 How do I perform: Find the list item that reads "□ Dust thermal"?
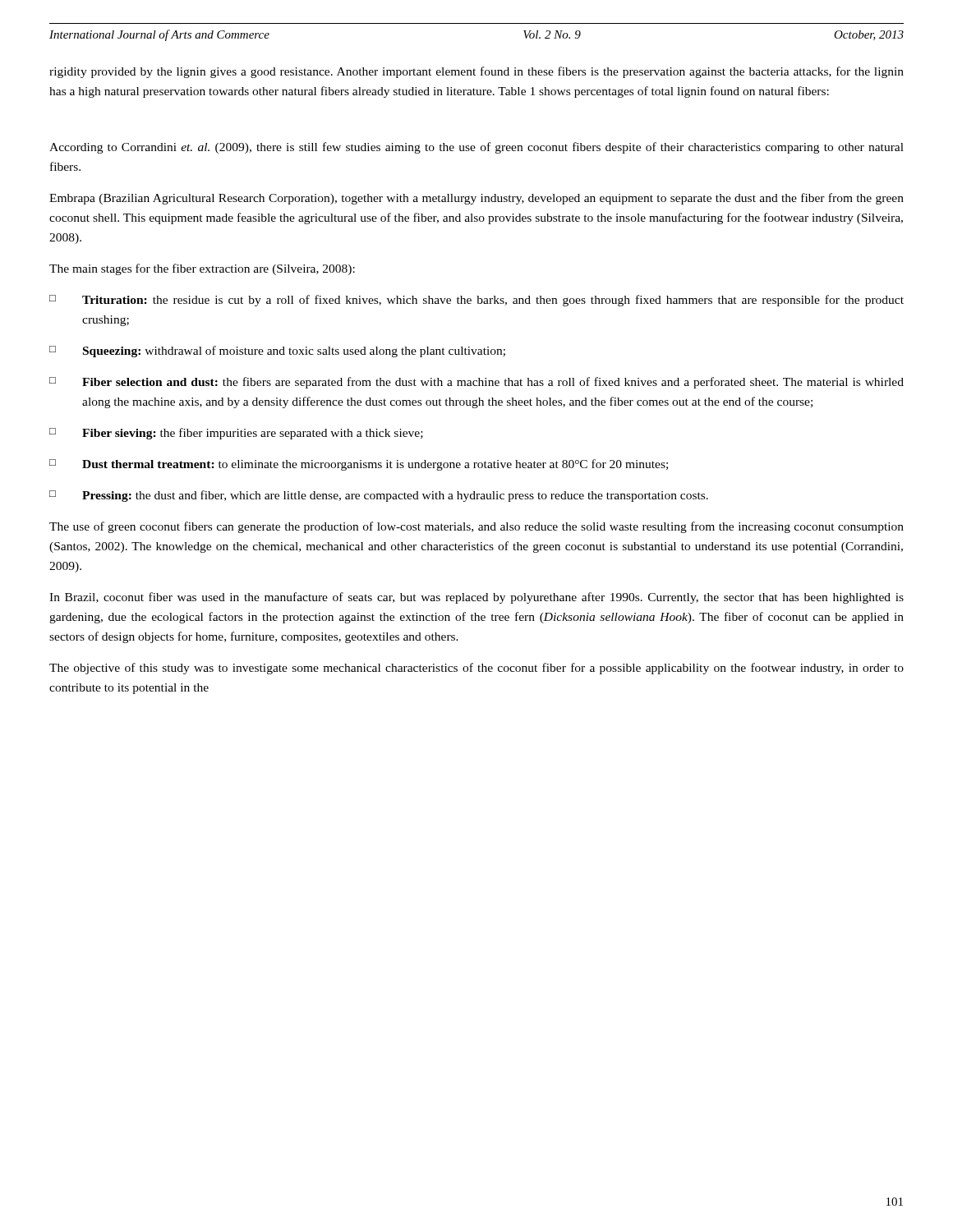[x=476, y=464]
